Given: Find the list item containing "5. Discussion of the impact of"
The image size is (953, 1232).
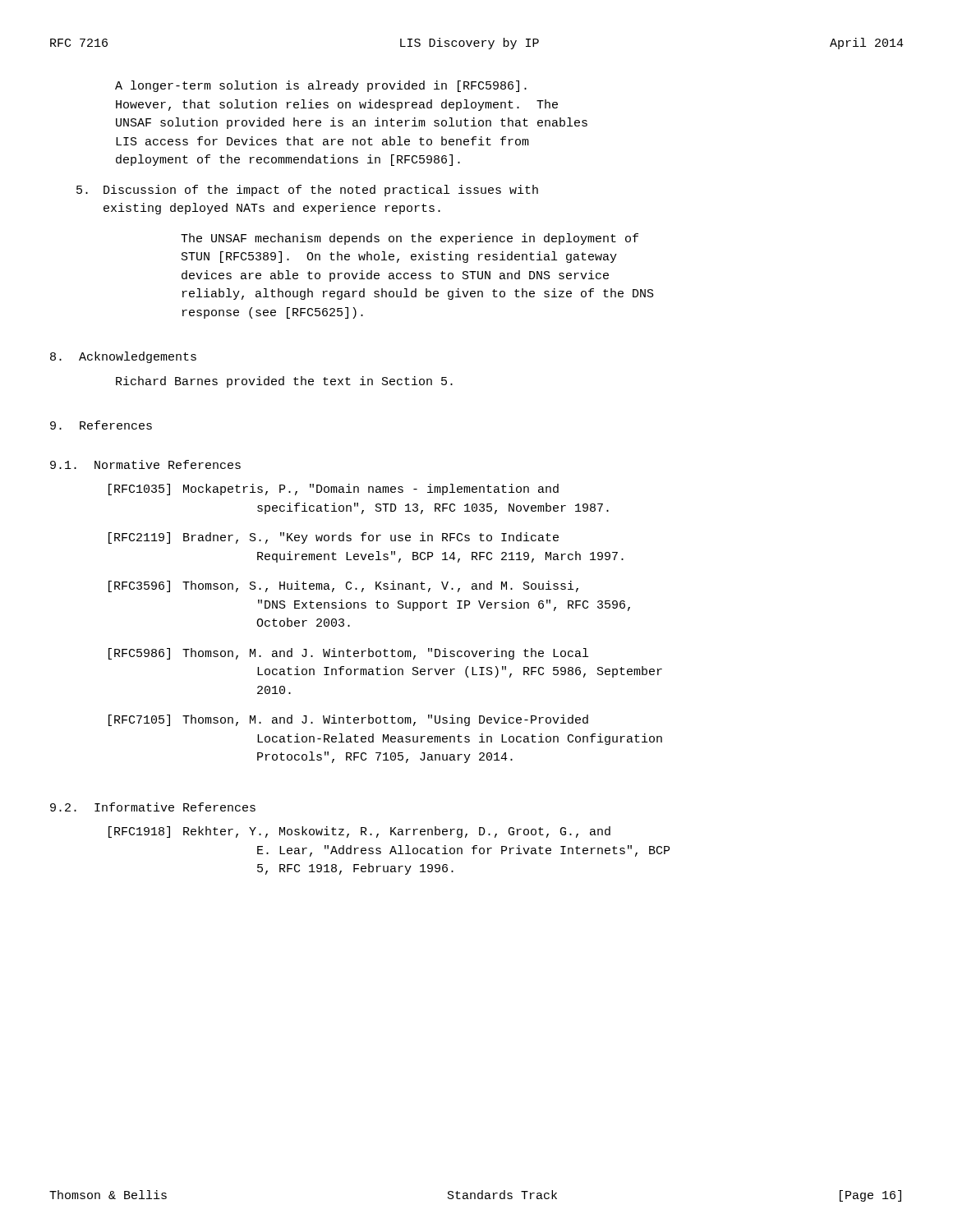Looking at the screenshot, I should coord(476,200).
